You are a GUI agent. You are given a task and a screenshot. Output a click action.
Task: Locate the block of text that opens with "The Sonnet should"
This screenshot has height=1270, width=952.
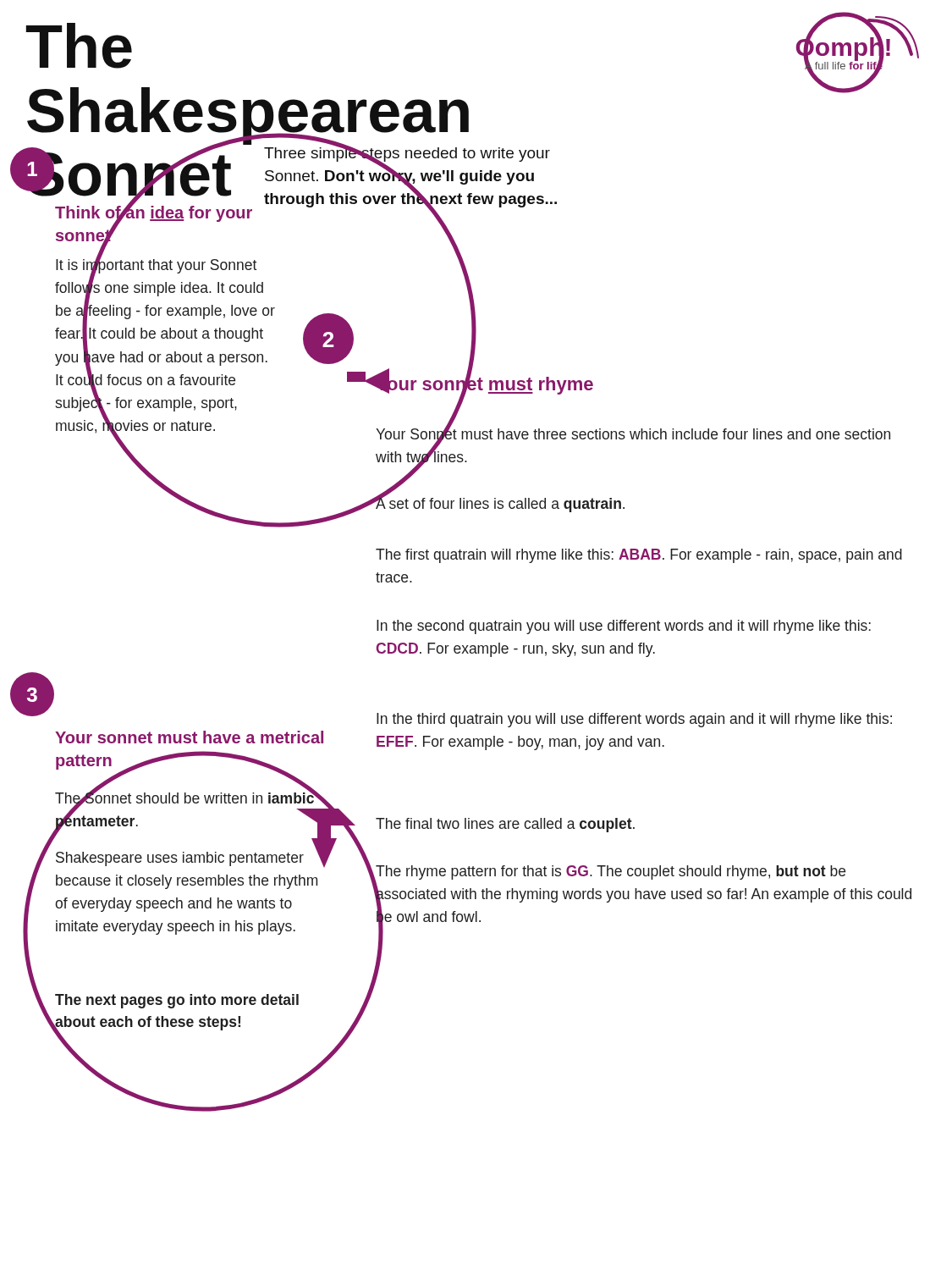coord(185,810)
